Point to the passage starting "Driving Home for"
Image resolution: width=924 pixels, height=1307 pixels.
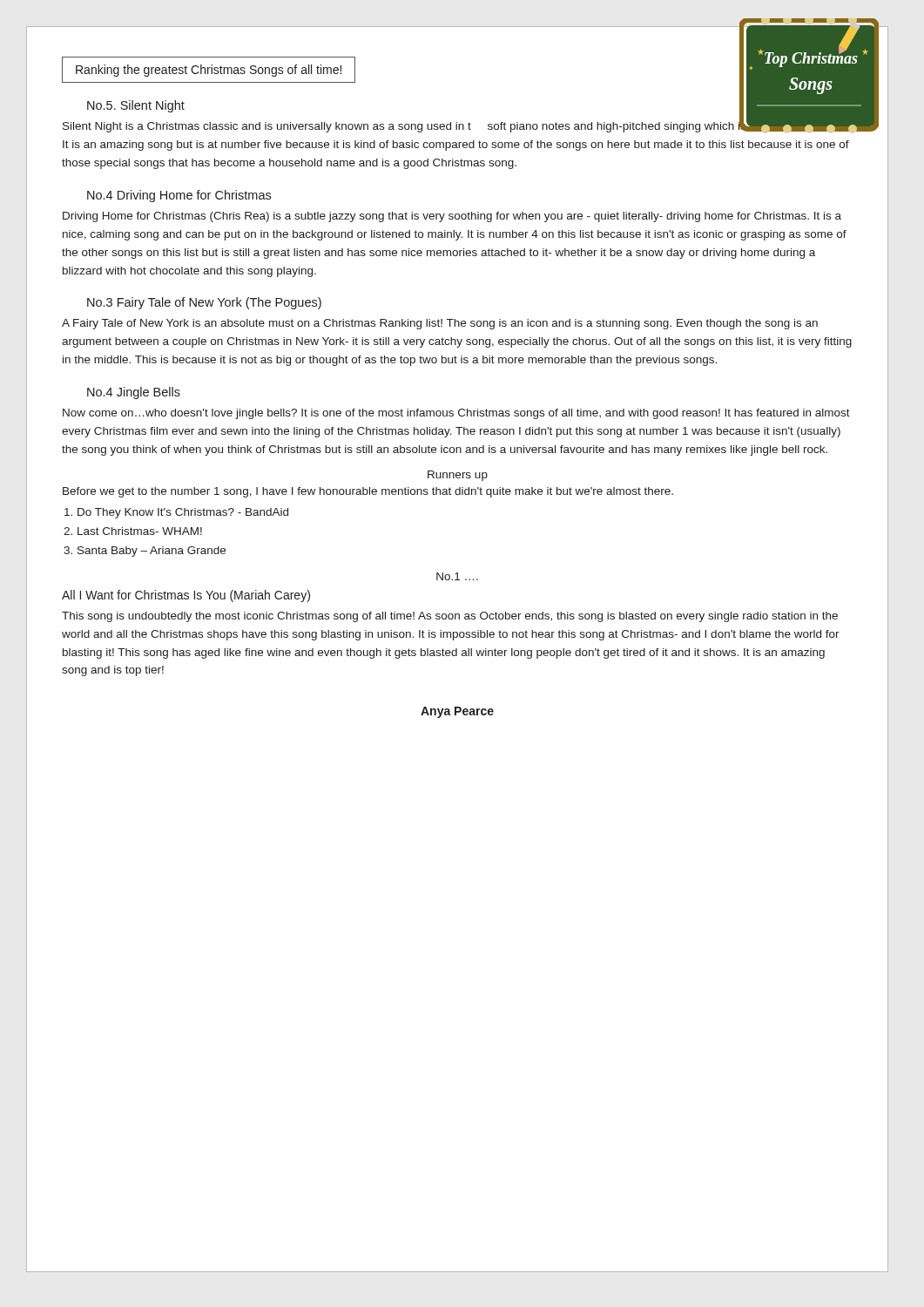click(x=454, y=243)
